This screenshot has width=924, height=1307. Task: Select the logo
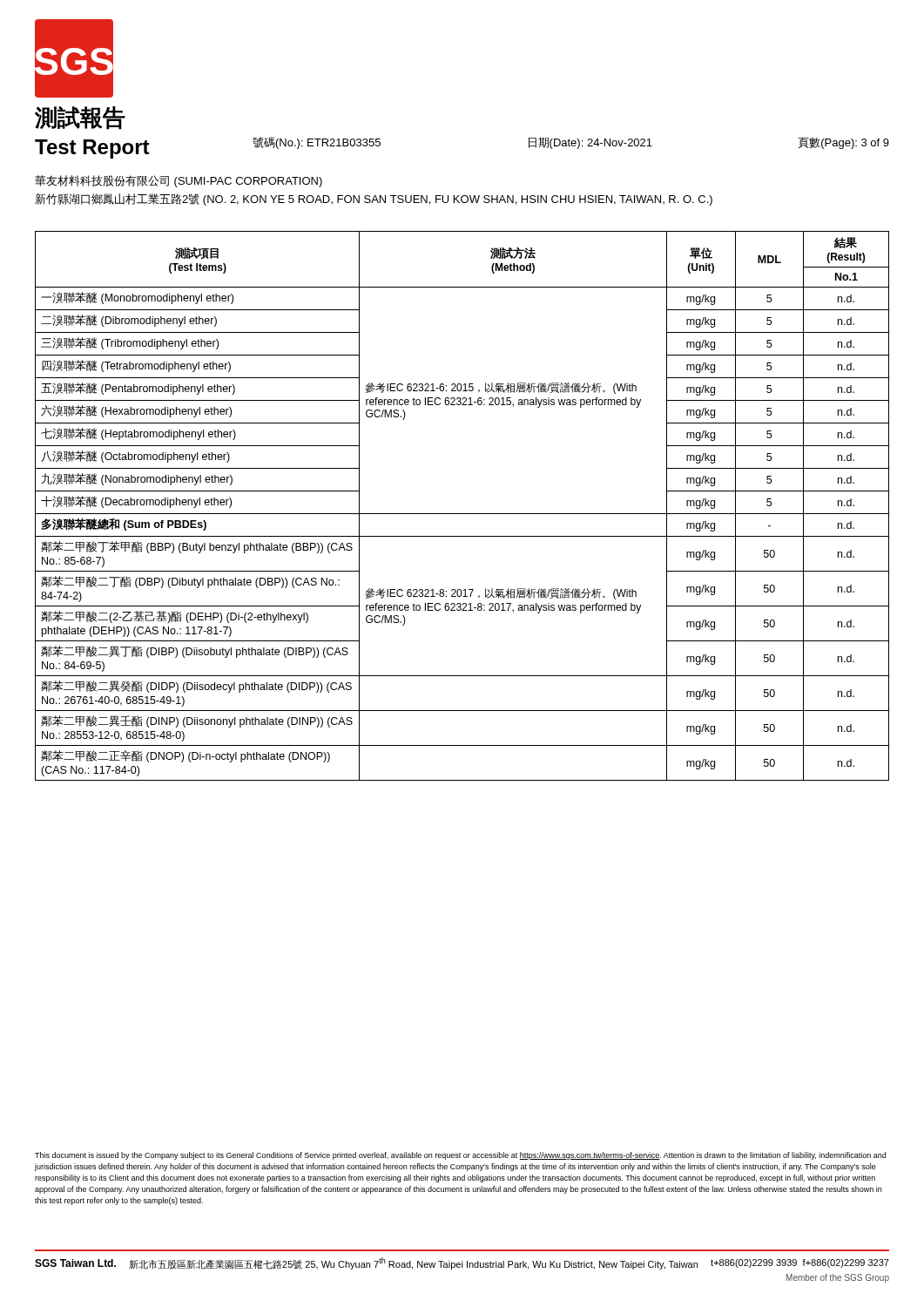coord(83,58)
